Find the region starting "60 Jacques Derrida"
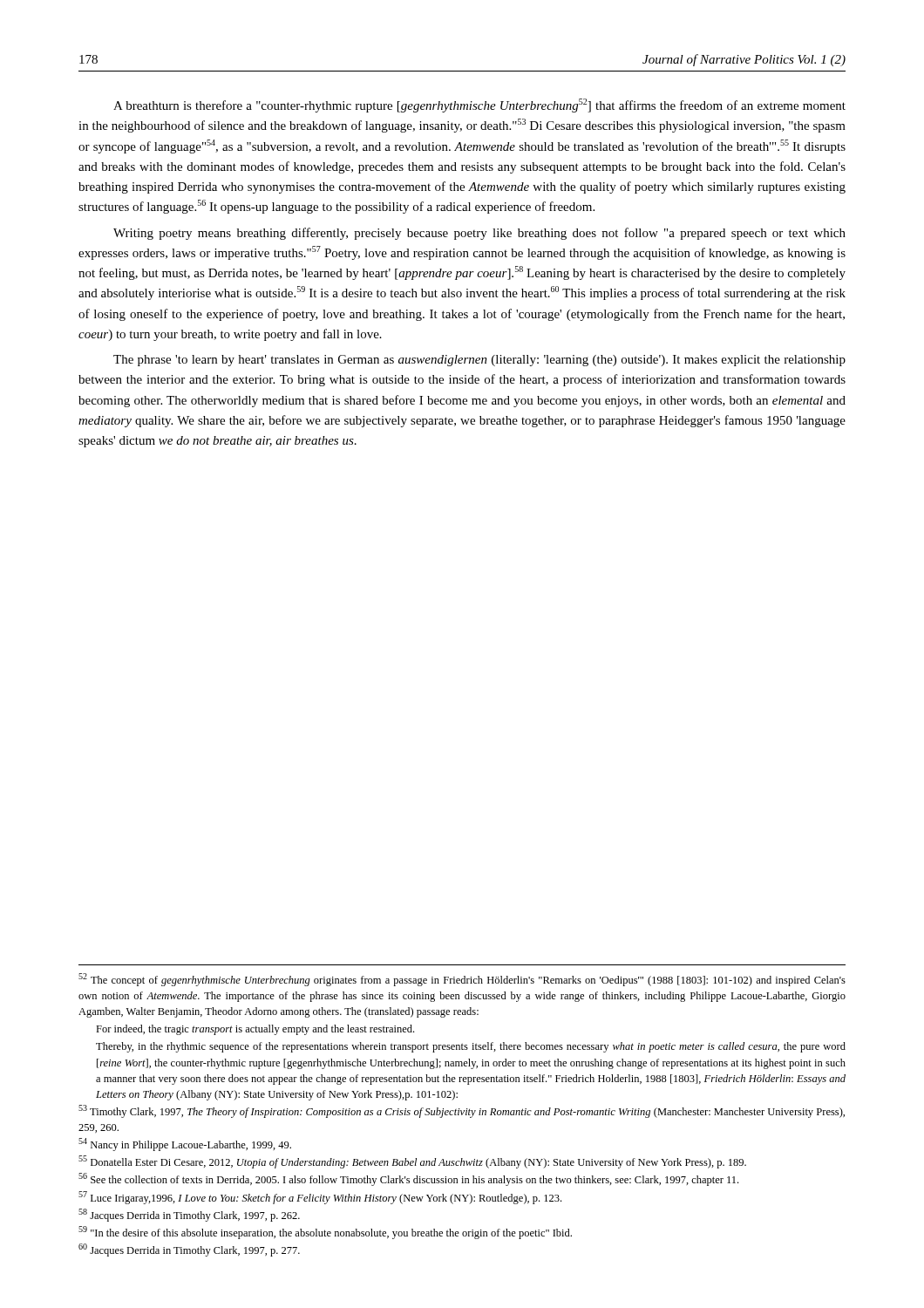 click(x=189, y=1249)
